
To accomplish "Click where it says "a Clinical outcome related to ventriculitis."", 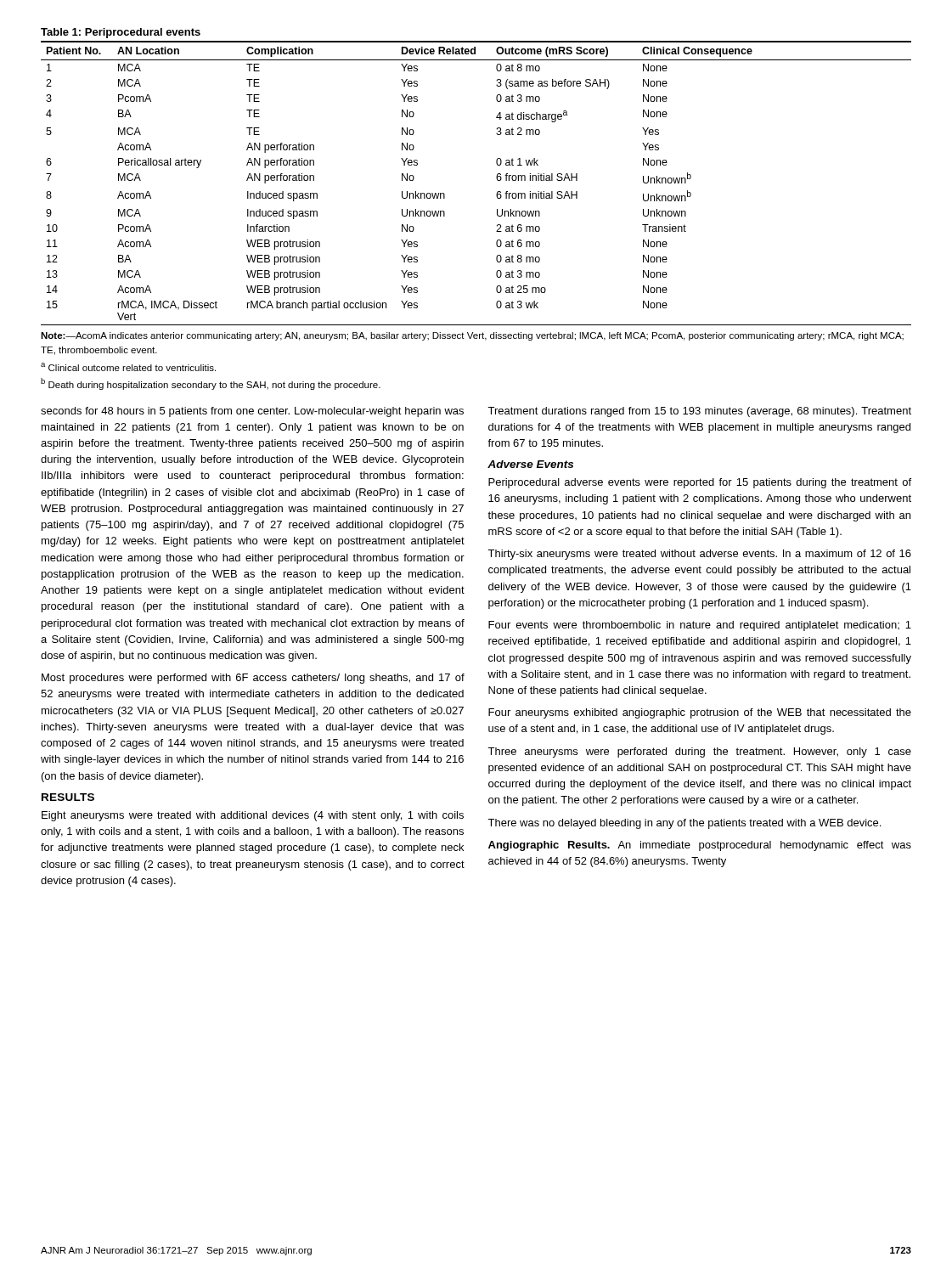I will tap(129, 366).
